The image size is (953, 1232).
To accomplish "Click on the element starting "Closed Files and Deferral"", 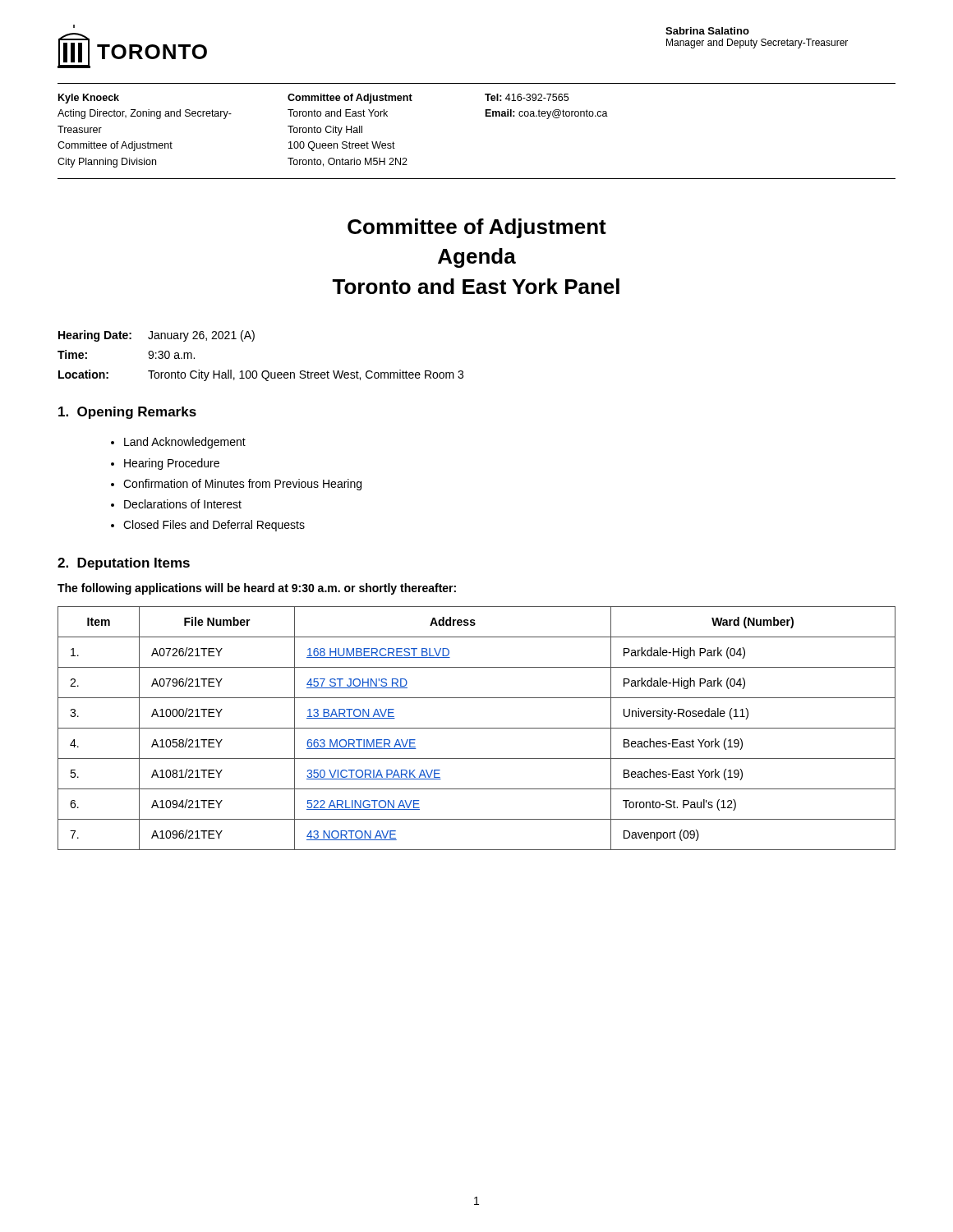I will click(214, 525).
